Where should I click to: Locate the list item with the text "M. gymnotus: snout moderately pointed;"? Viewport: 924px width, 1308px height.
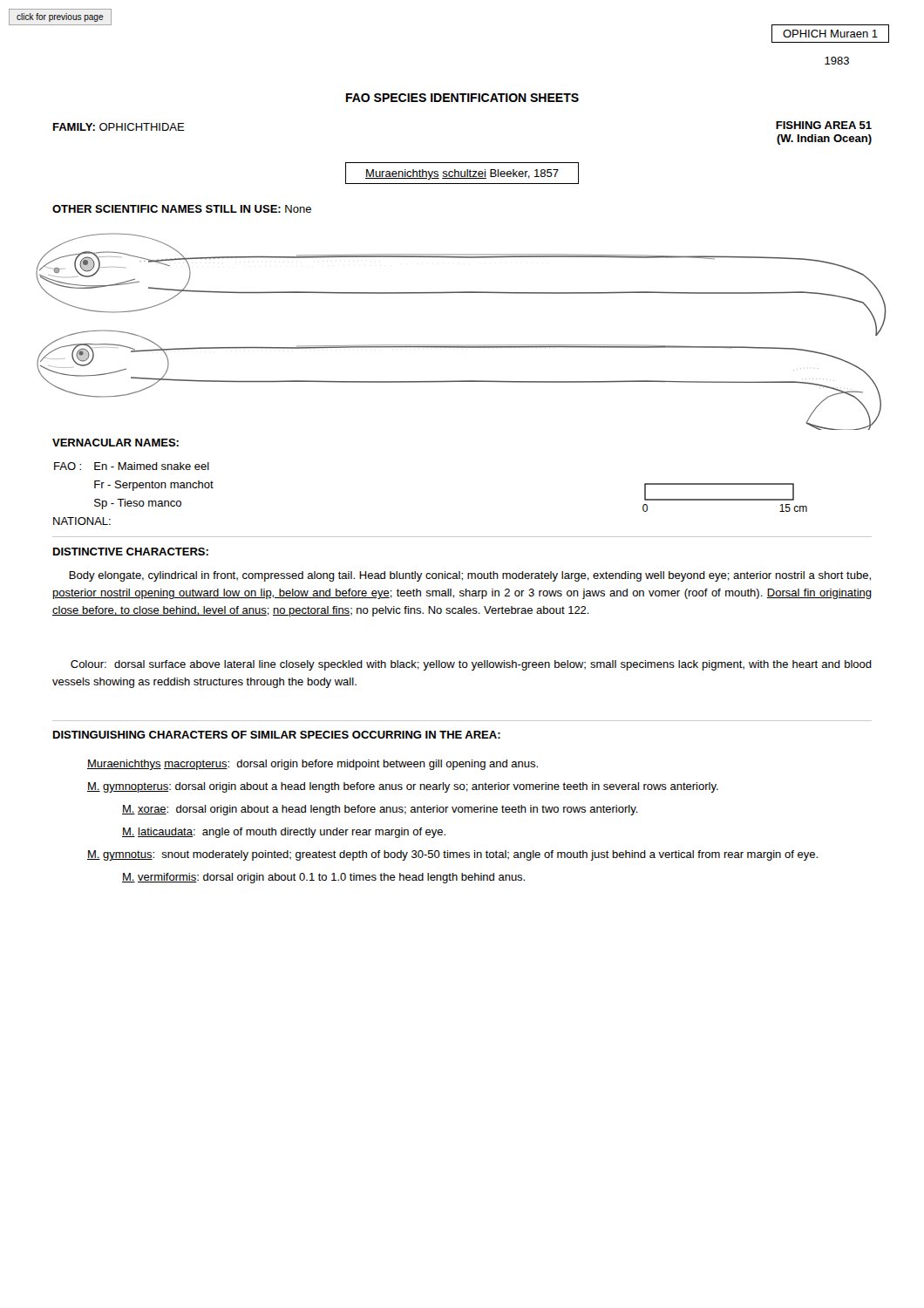tap(453, 854)
